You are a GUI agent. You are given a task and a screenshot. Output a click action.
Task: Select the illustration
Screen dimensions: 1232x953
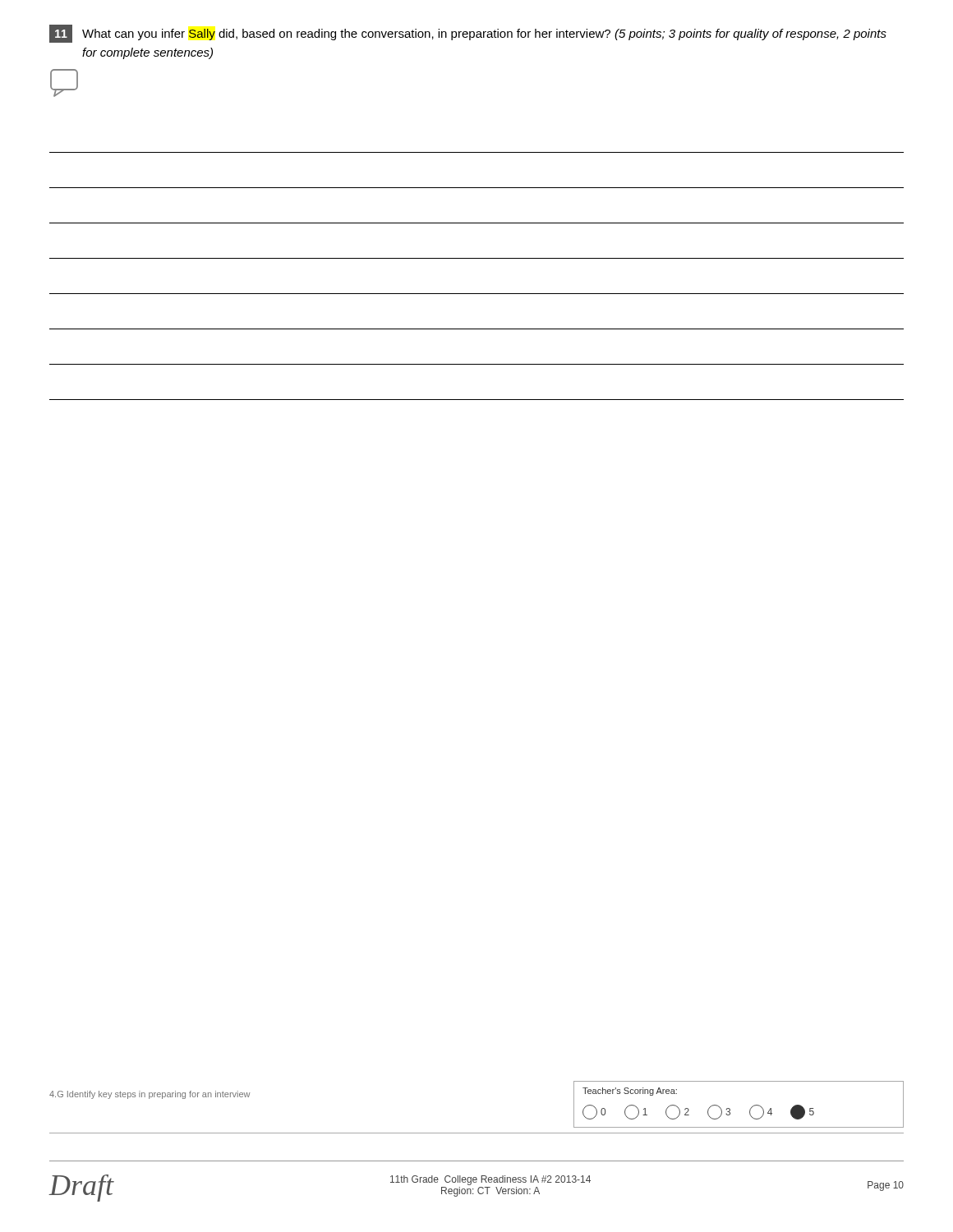501,83
